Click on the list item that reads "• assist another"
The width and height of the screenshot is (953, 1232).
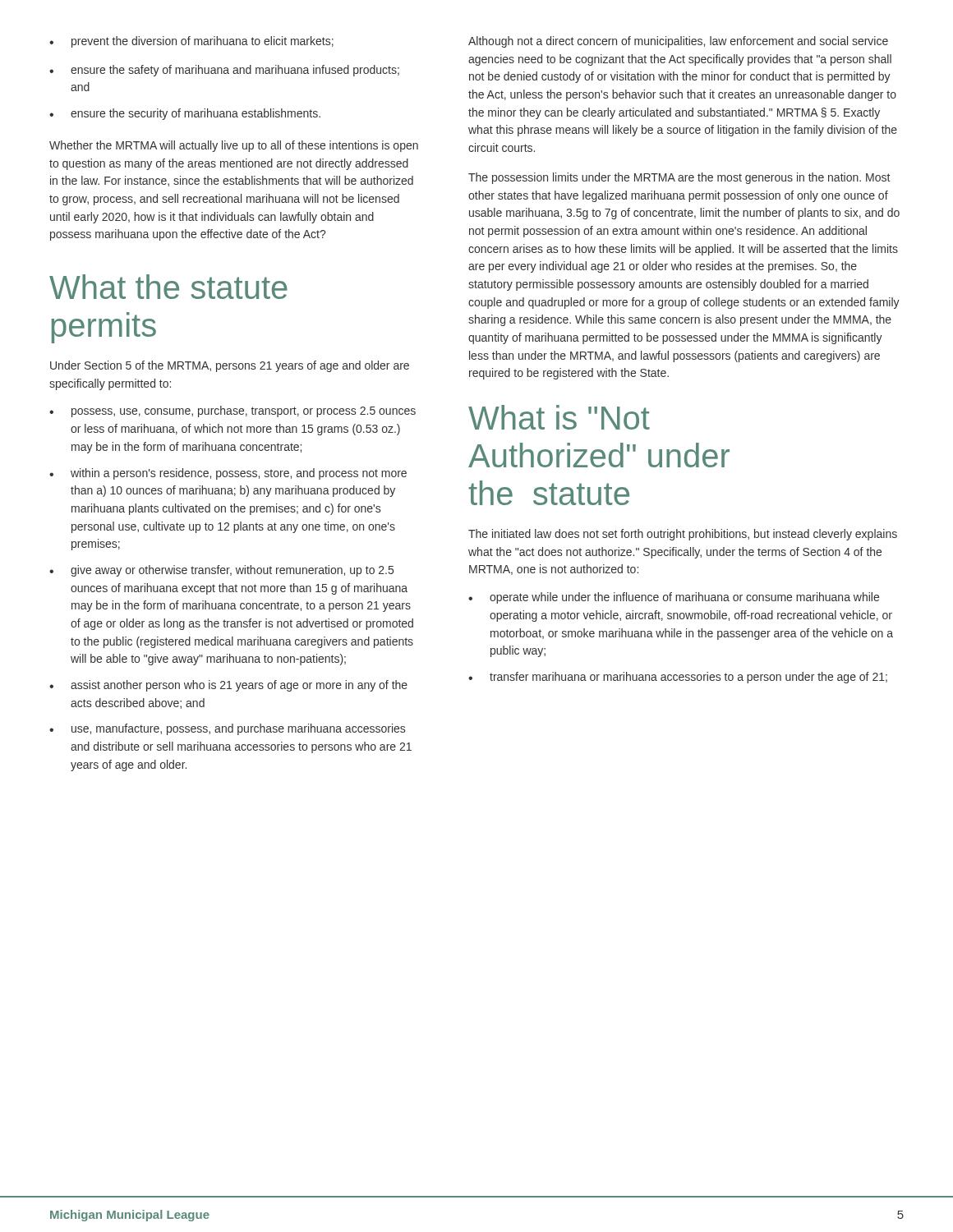tap(234, 695)
